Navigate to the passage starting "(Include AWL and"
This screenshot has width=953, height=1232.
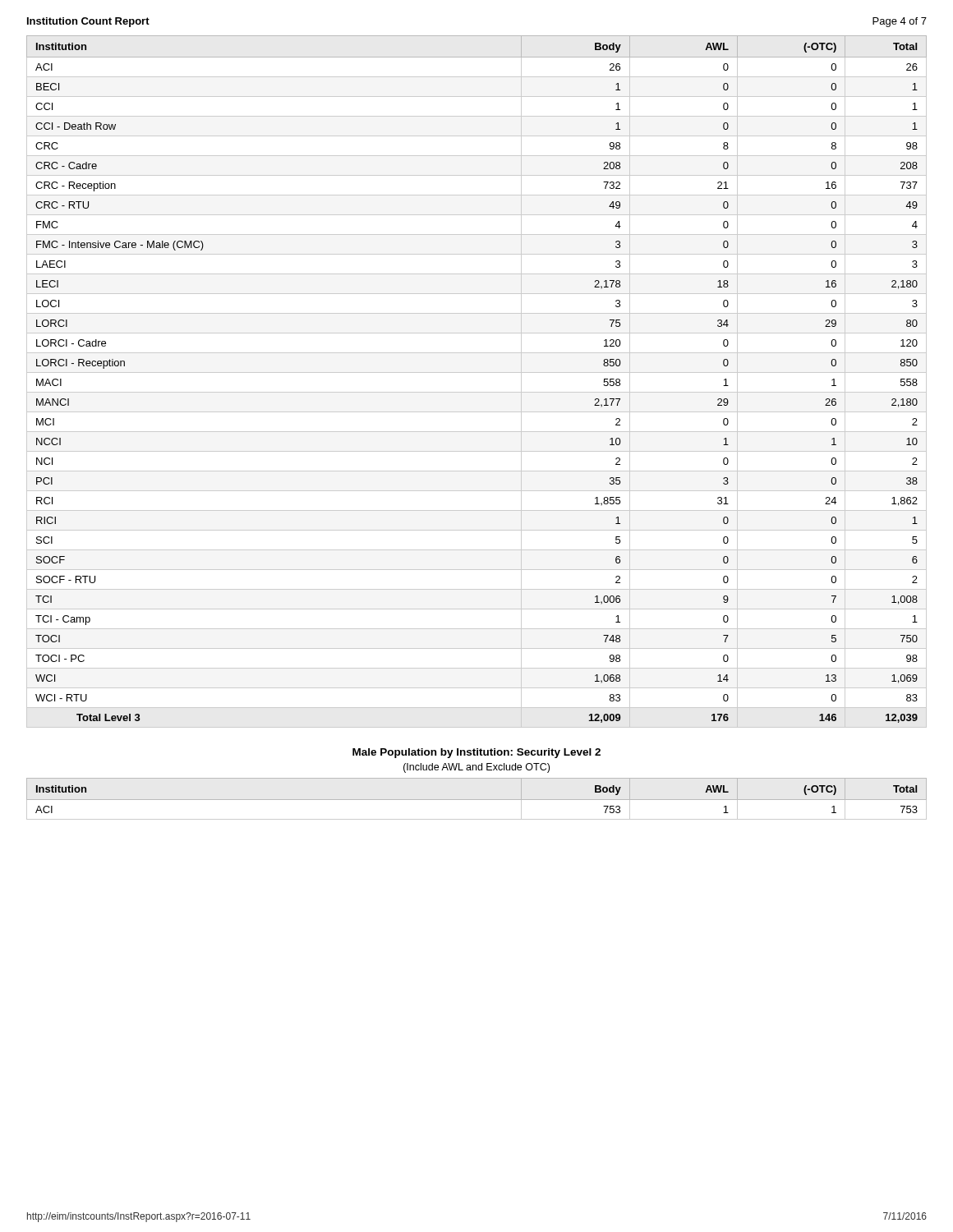coord(476,767)
